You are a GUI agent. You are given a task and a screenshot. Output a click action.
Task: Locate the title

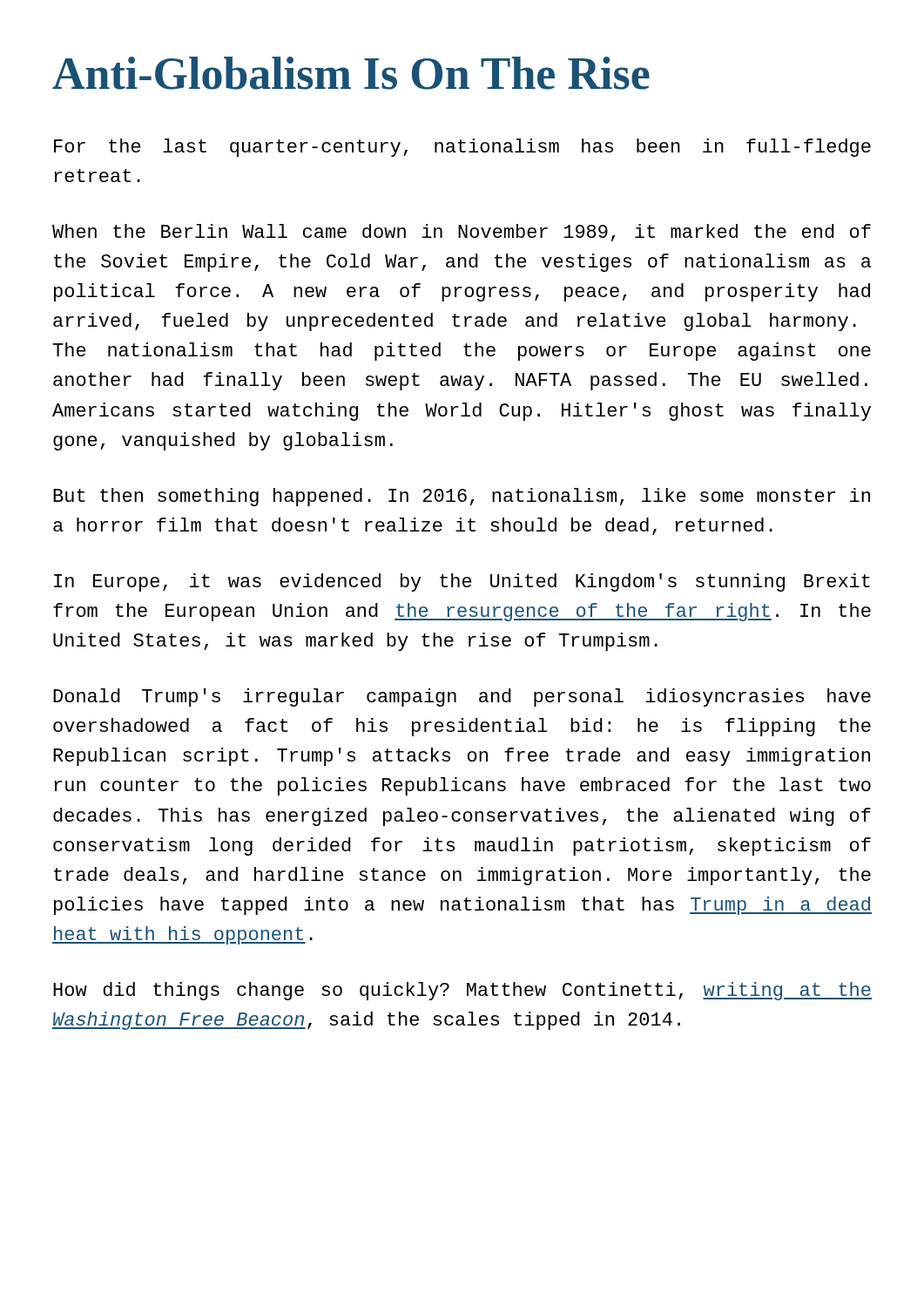coord(351,74)
